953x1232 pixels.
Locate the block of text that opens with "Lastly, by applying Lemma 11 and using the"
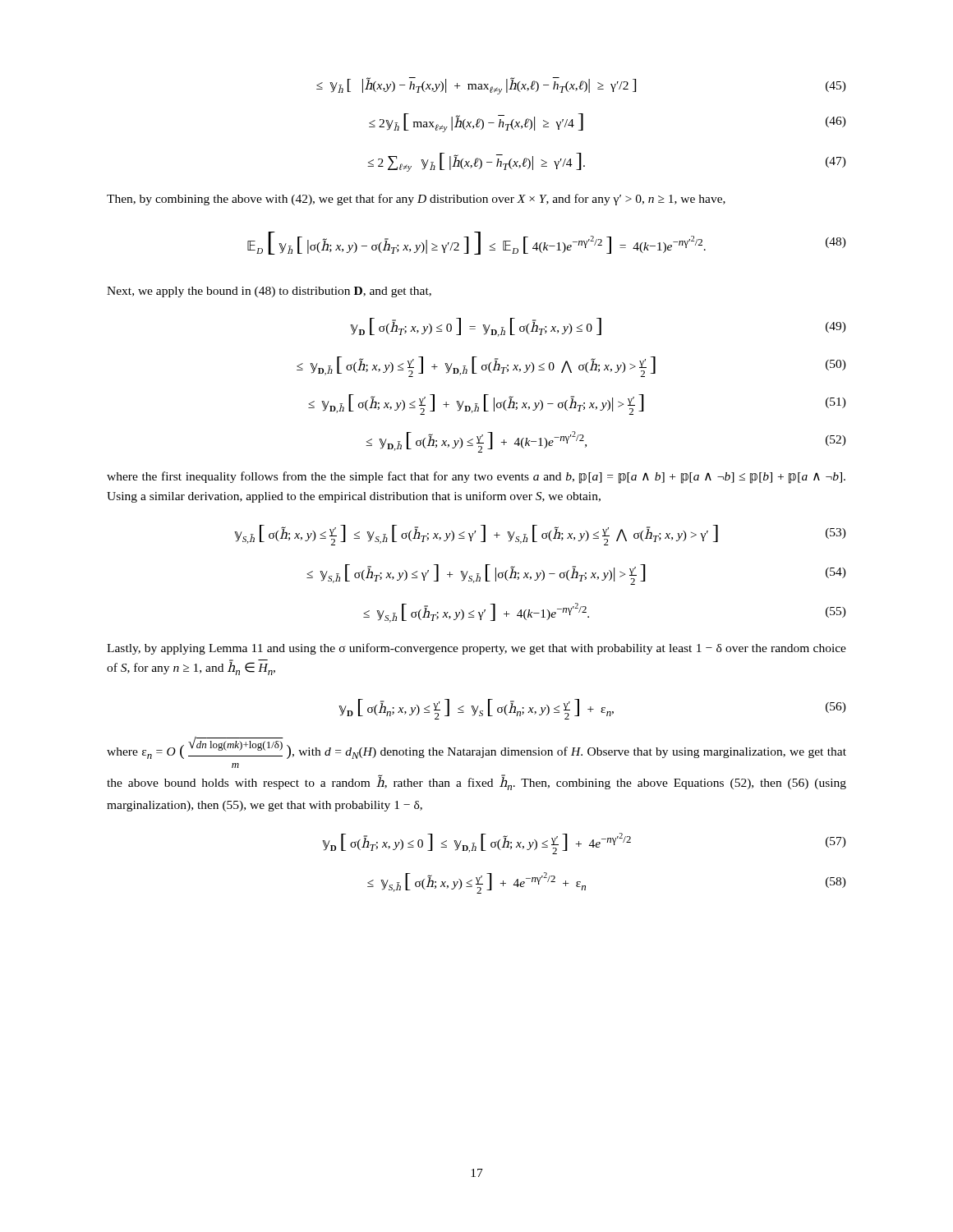[476, 659]
